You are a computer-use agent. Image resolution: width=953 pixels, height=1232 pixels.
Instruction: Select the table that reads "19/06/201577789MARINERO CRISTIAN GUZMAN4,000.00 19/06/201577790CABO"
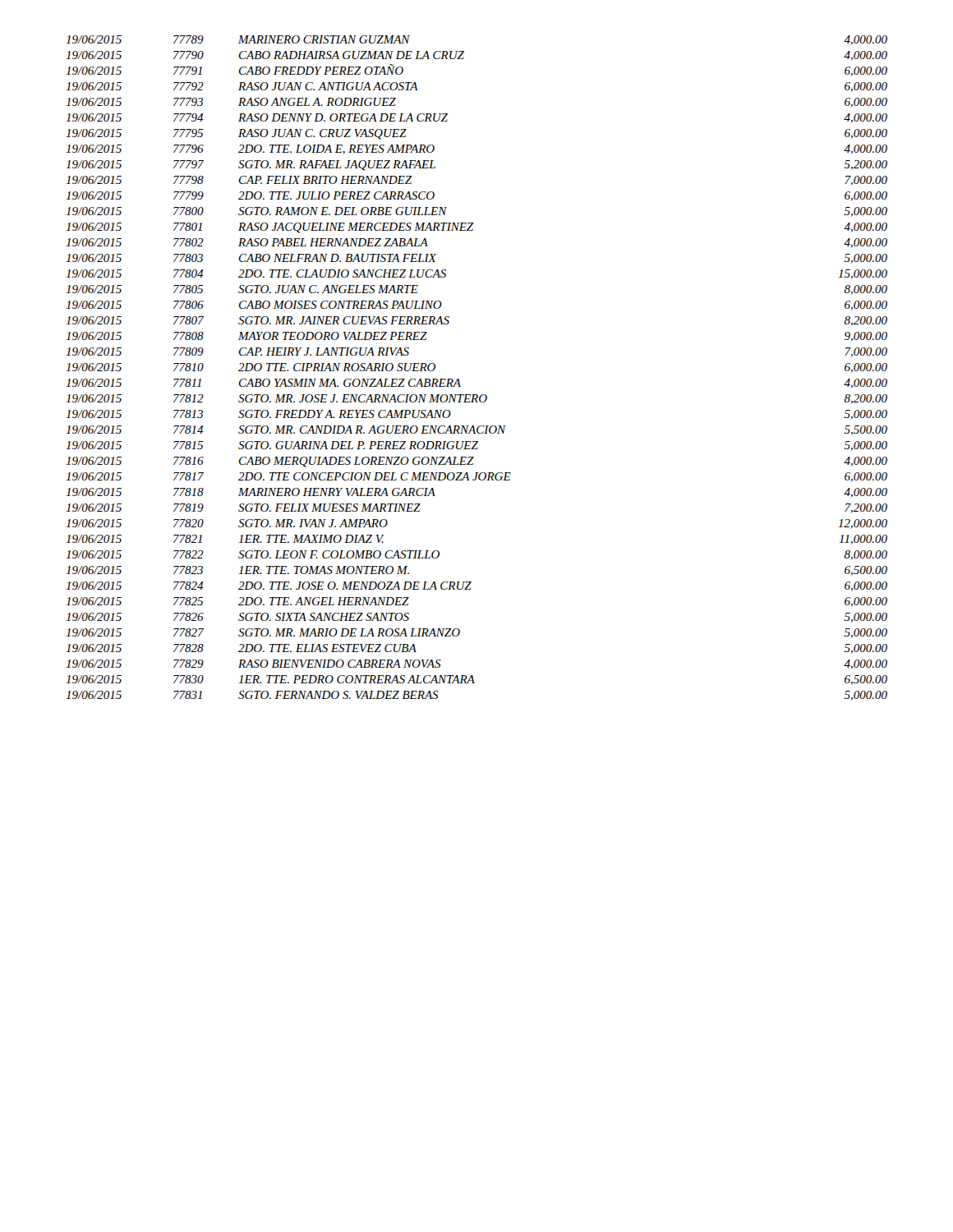(x=476, y=368)
